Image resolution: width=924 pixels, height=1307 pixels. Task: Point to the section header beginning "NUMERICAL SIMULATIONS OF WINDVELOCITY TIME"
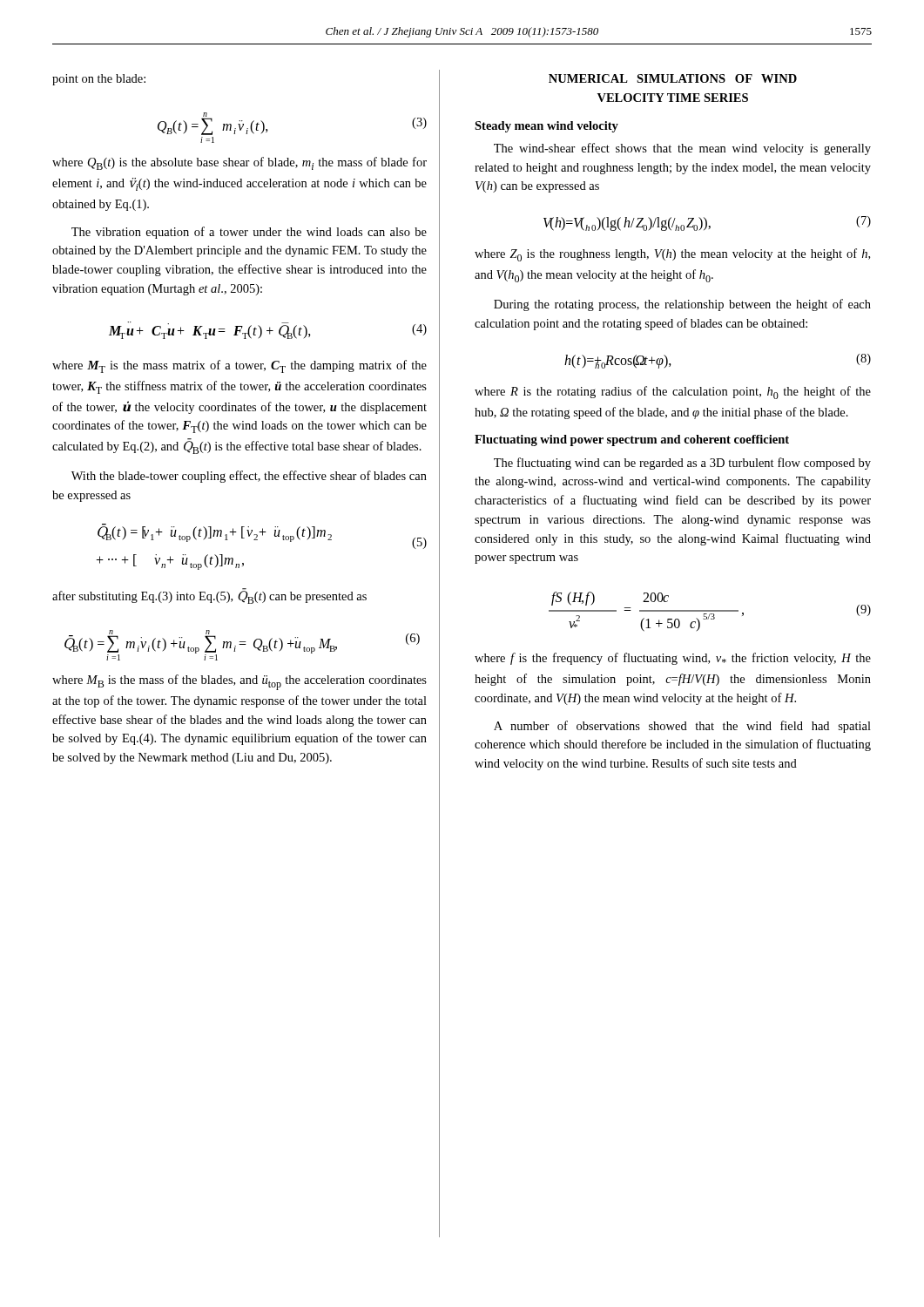[x=673, y=88]
